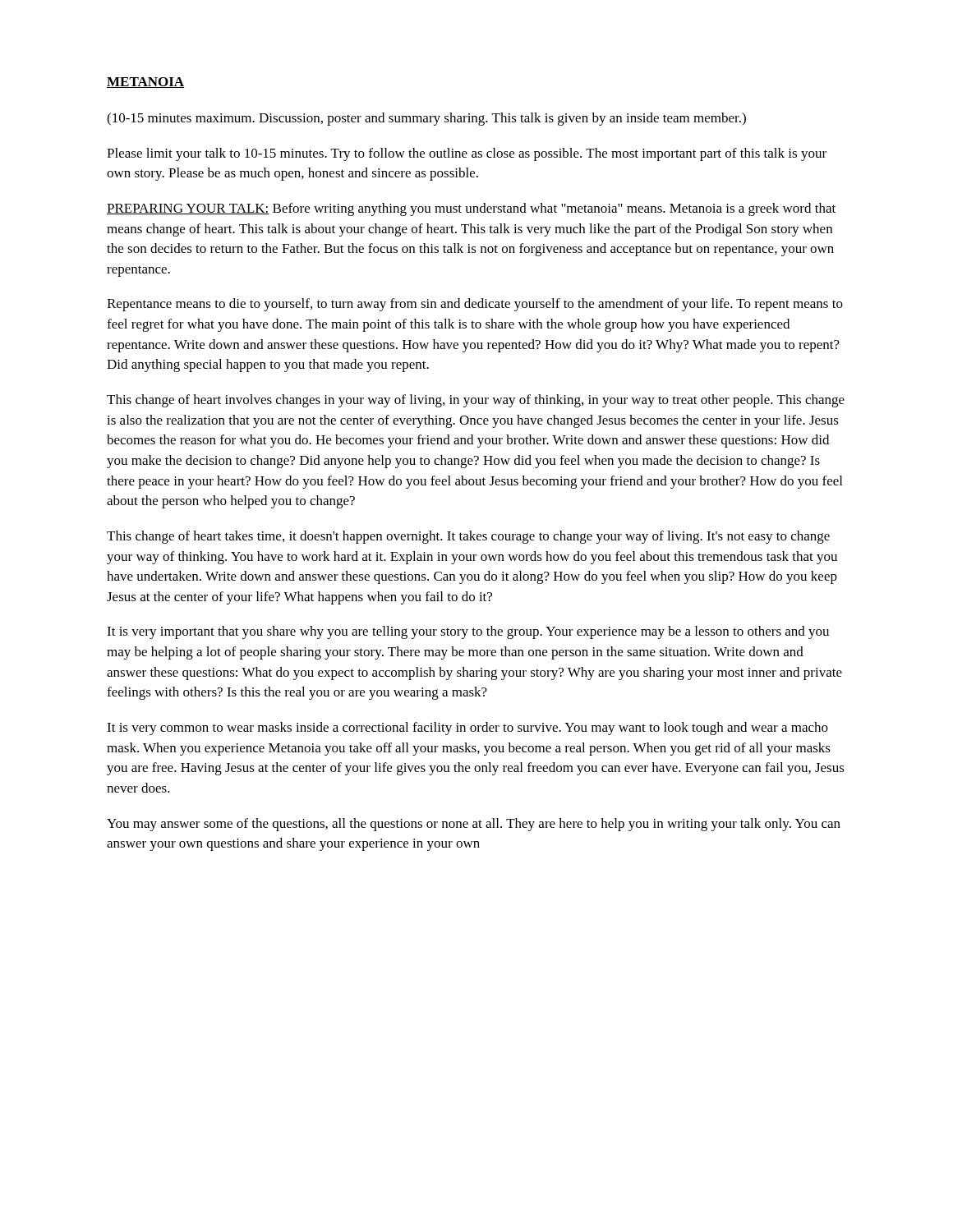Point to the block beginning "Repentance means to die to yourself,"
This screenshot has width=953, height=1232.
coord(475,334)
